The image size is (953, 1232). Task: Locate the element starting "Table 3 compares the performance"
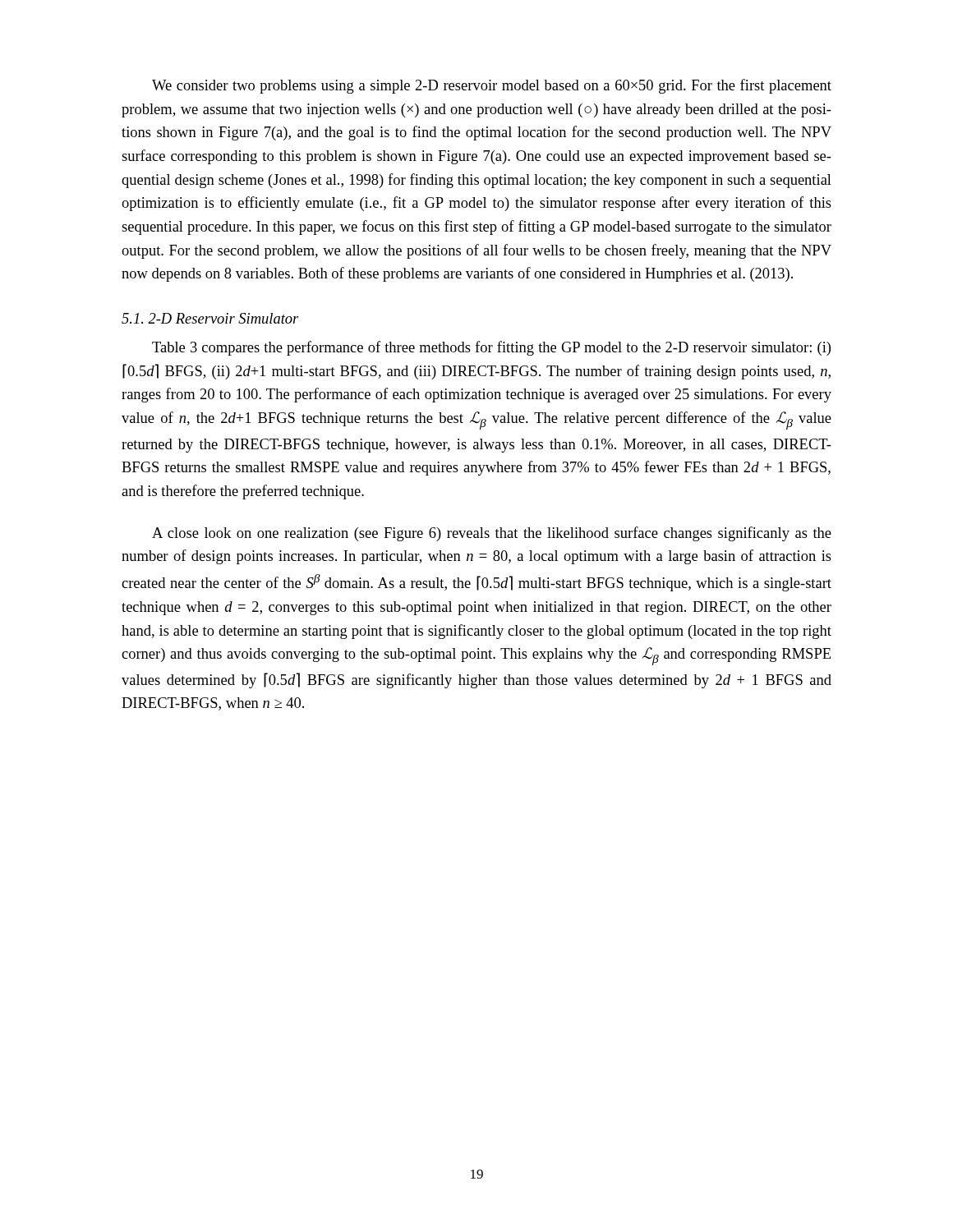[476, 419]
